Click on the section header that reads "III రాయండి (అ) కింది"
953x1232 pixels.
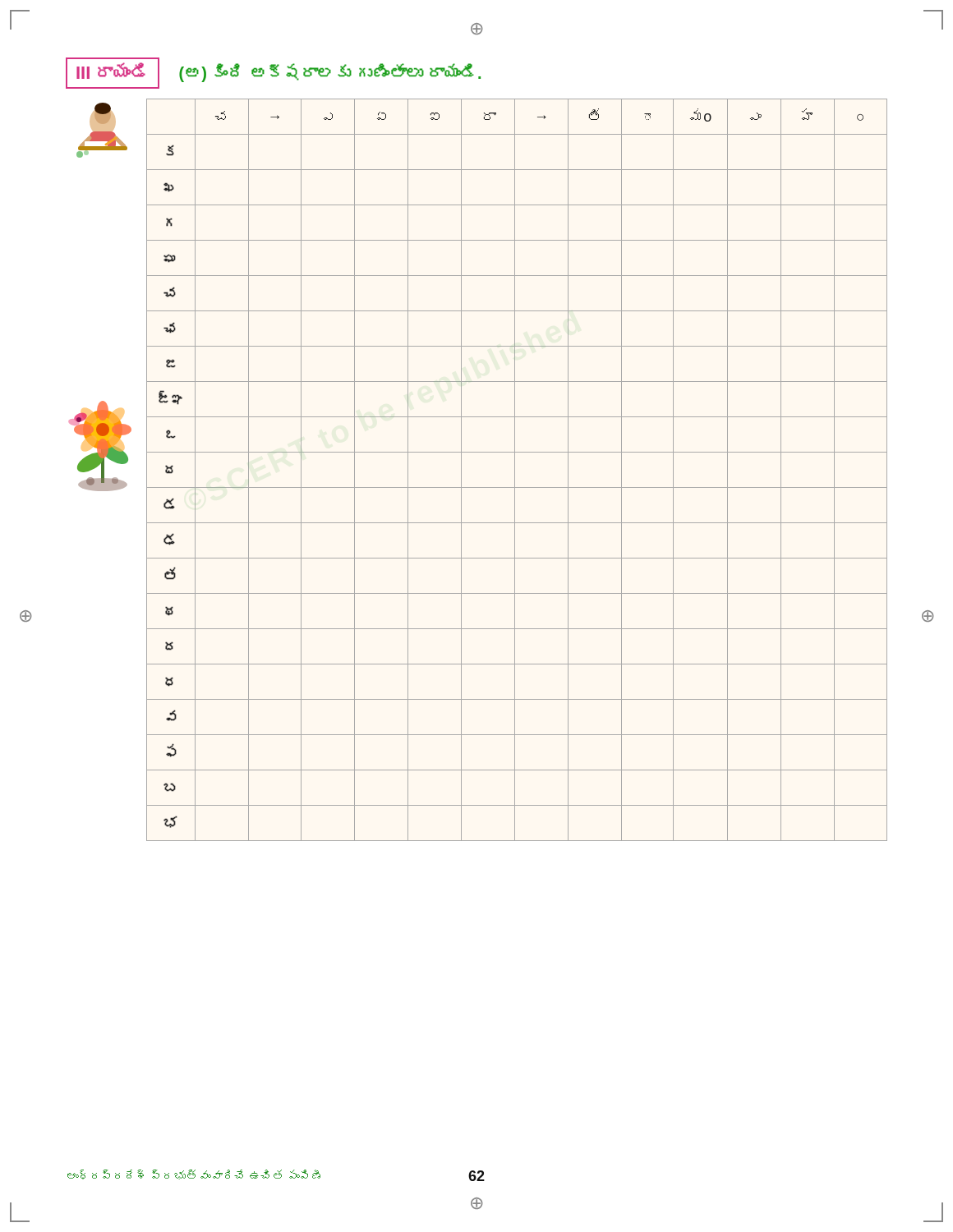point(274,73)
